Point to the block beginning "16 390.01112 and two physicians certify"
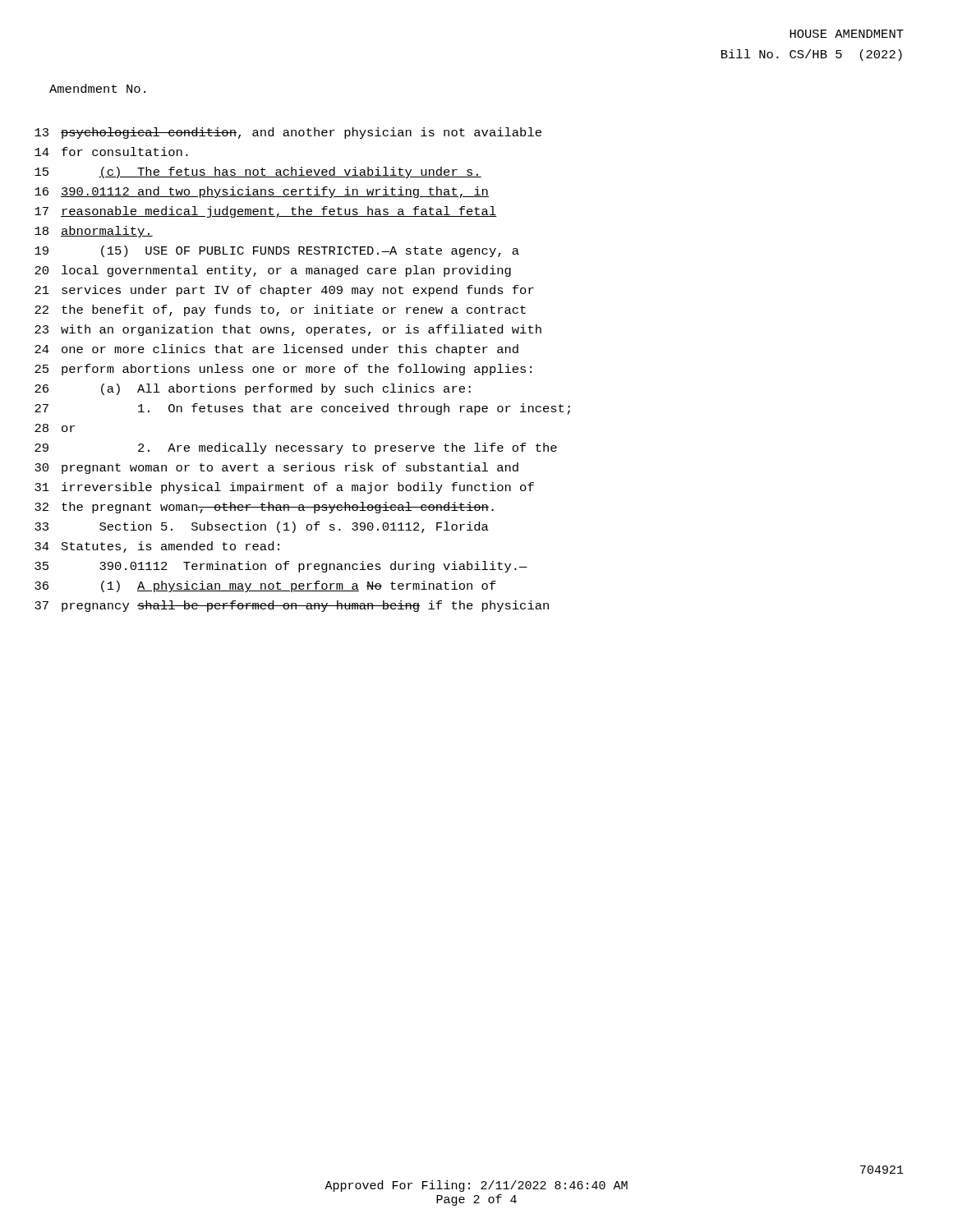The height and width of the screenshot is (1232, 953). click(476, 192)
